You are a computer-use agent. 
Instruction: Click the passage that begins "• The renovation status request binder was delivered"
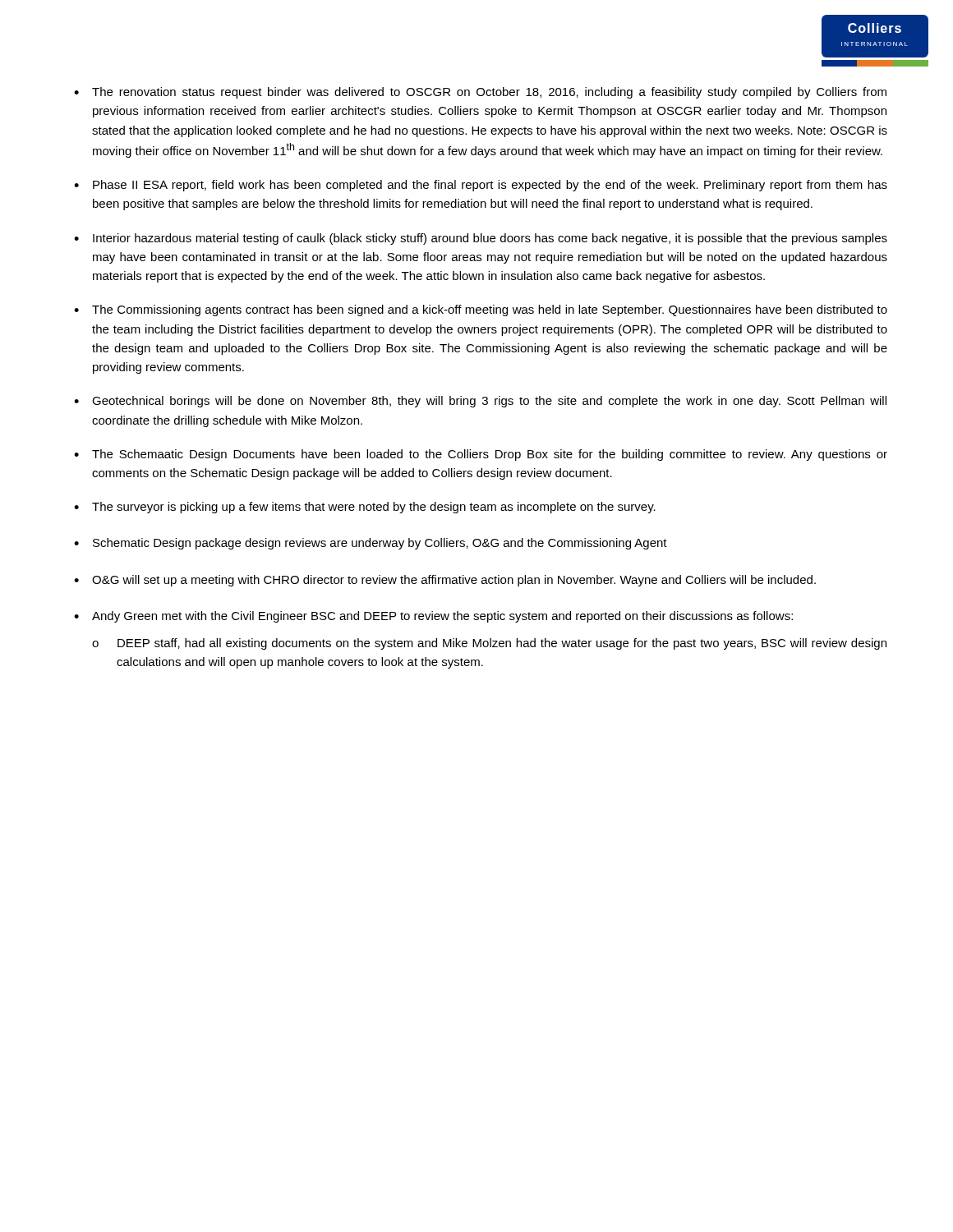[x=481, y=121]
